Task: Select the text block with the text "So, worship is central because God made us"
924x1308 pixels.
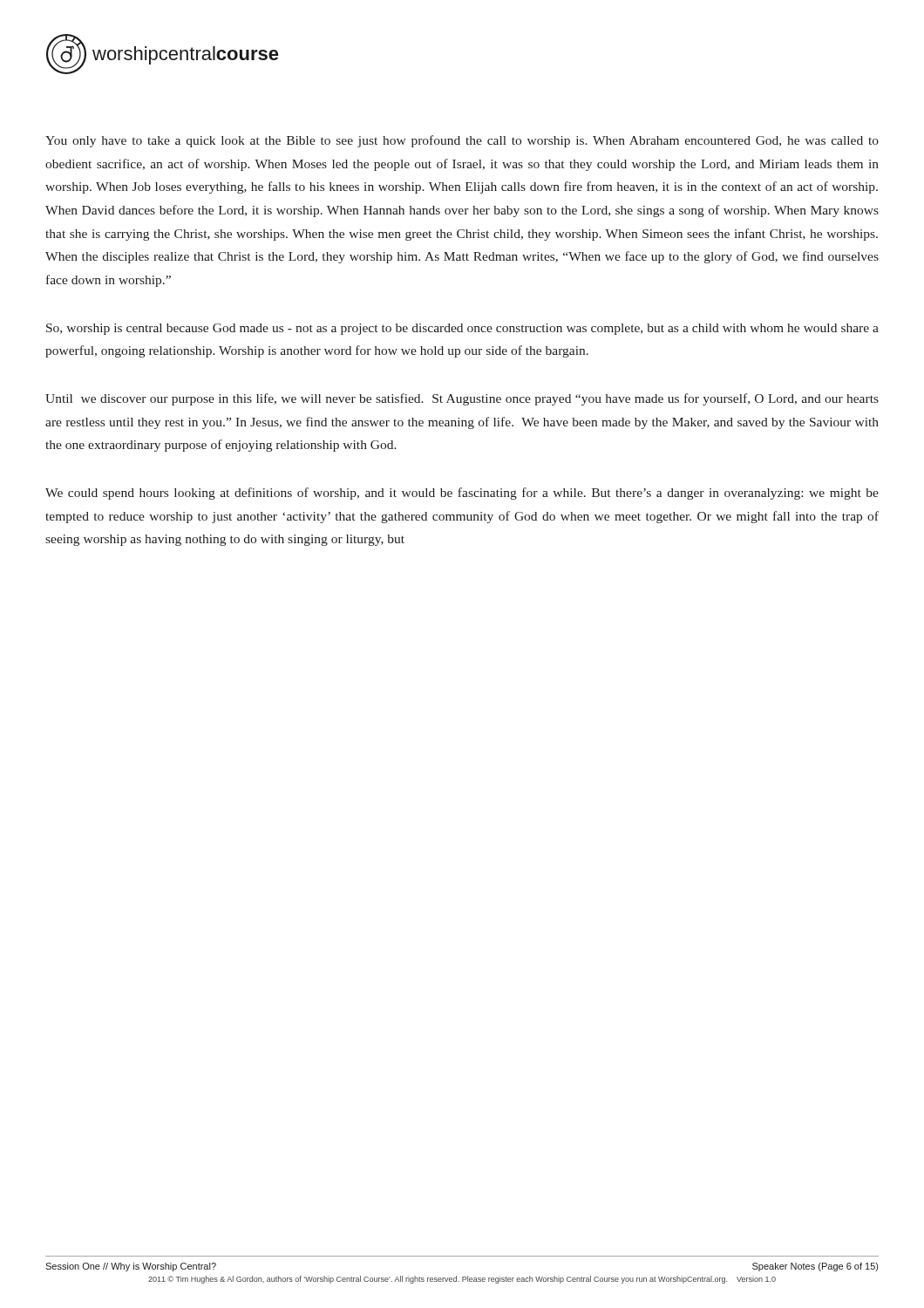Action: pos(462,339)
